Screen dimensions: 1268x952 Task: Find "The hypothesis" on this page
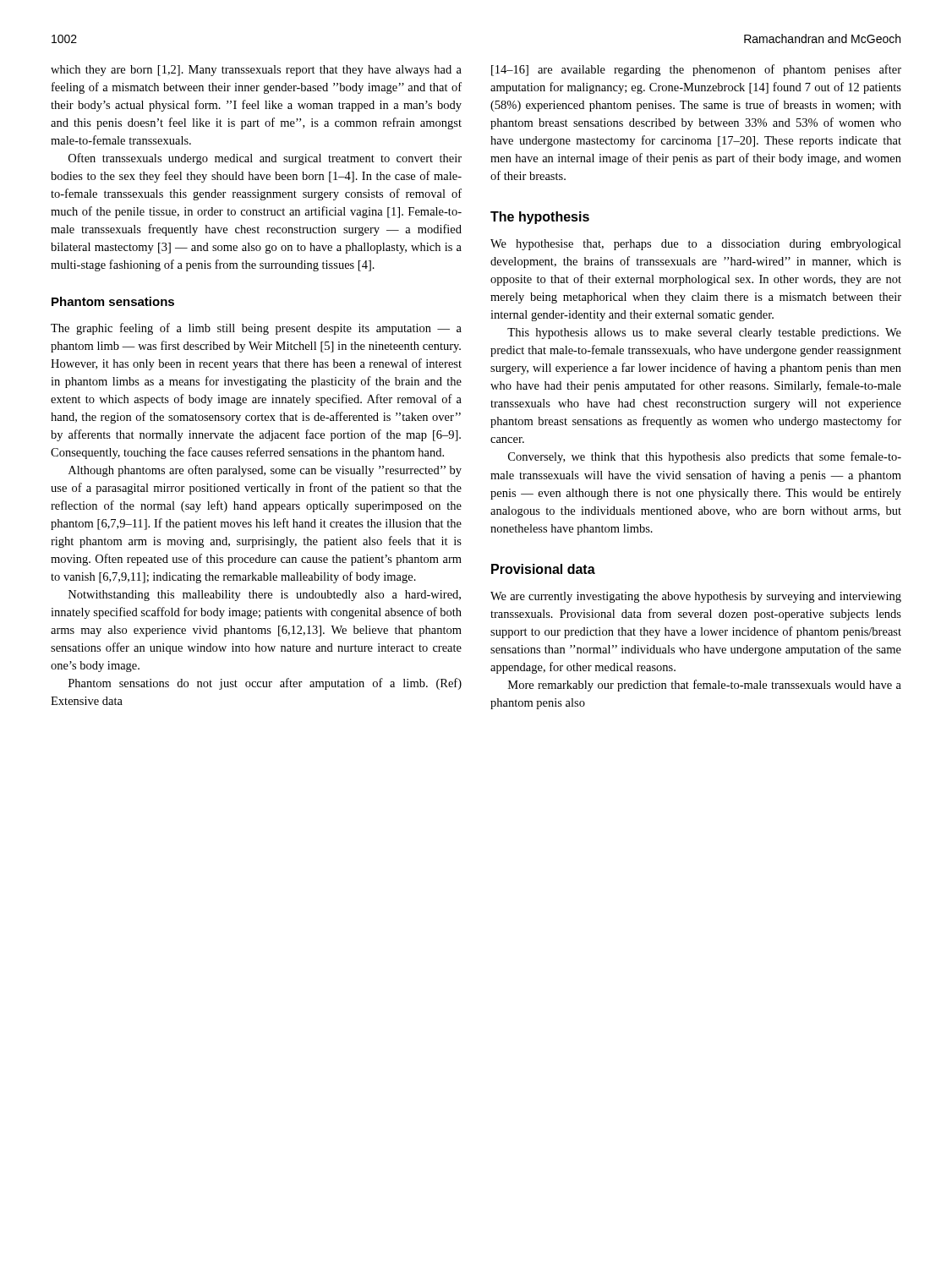click(x=540, y=217)
